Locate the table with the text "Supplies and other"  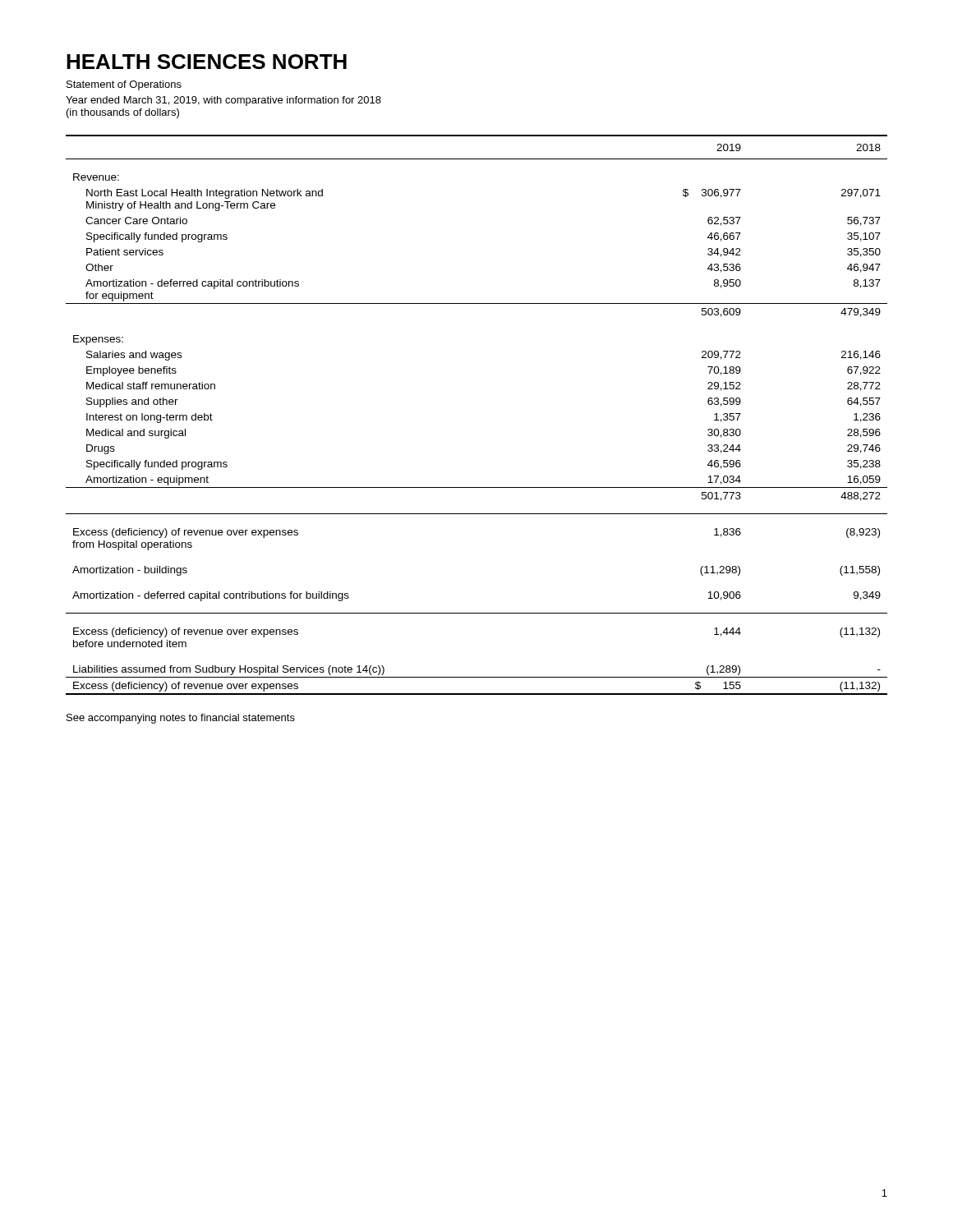pos(476,415)
